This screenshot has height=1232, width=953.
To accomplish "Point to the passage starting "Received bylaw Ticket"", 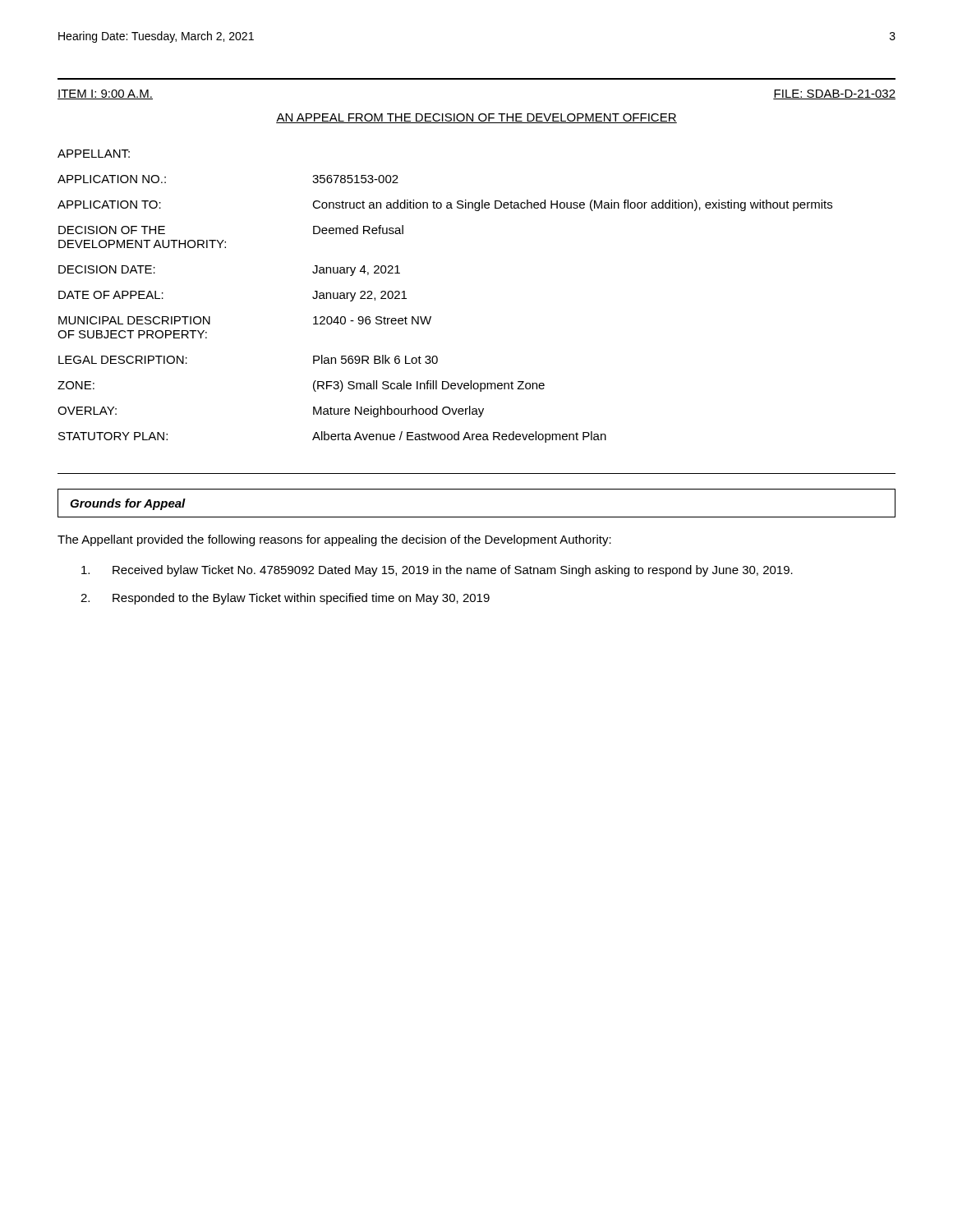I will click(x=476, y=570).
